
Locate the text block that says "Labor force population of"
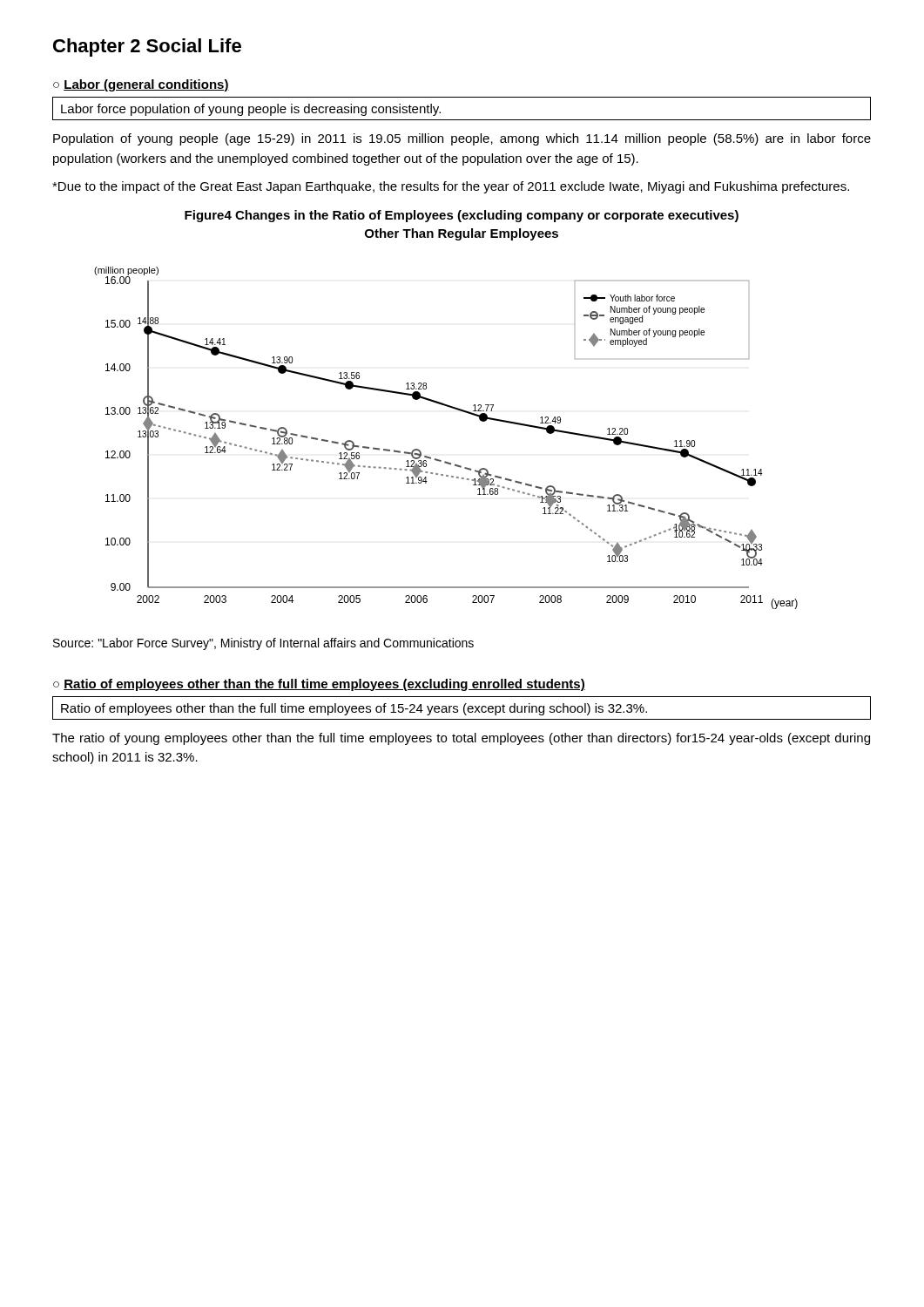[x=251, y=108]
